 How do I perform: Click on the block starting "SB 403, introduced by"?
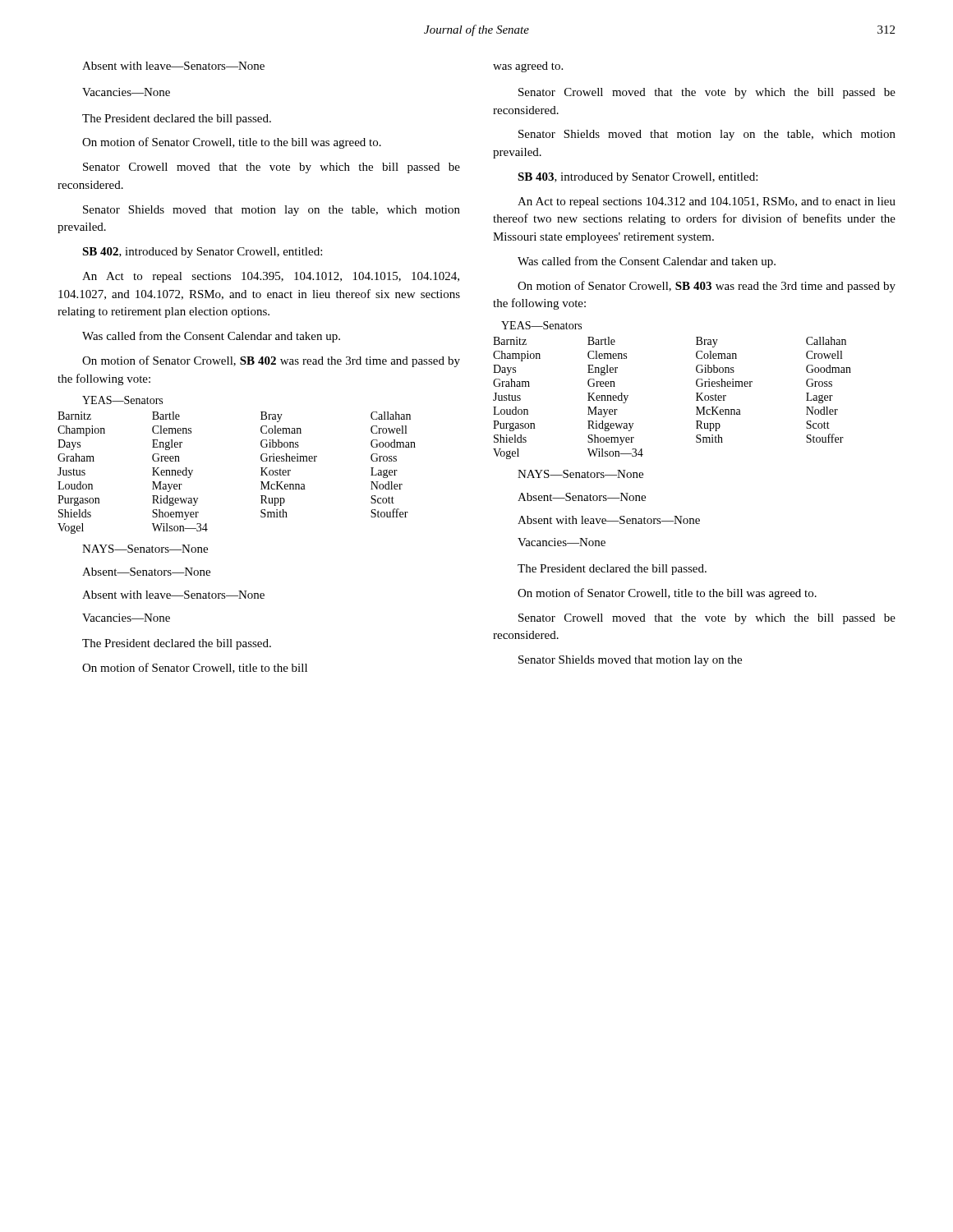pyautogui.click(x=638, y=176)
